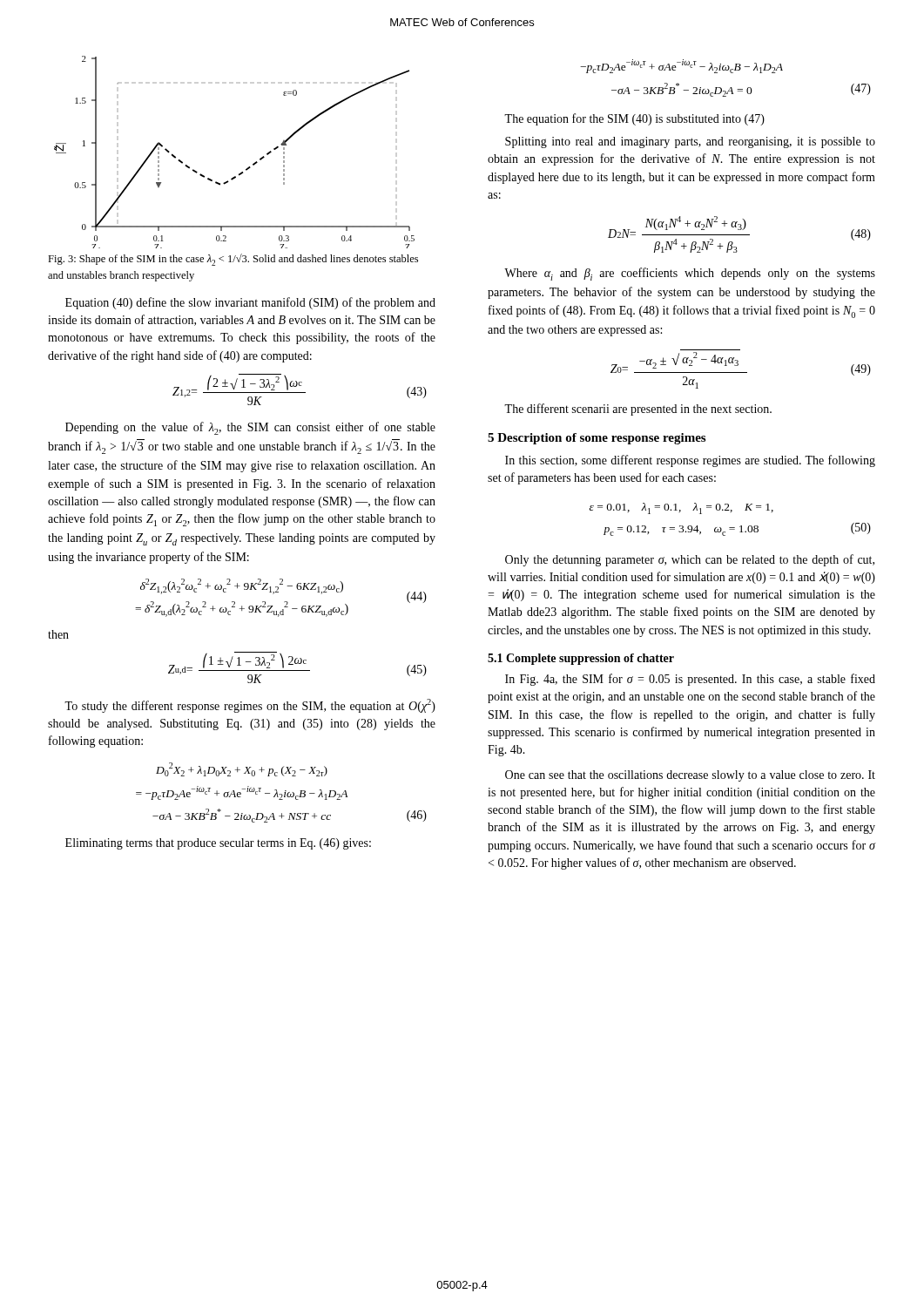Click on the continuous plot
This screenshot has width=924, height=1307.
click(235, 148)
